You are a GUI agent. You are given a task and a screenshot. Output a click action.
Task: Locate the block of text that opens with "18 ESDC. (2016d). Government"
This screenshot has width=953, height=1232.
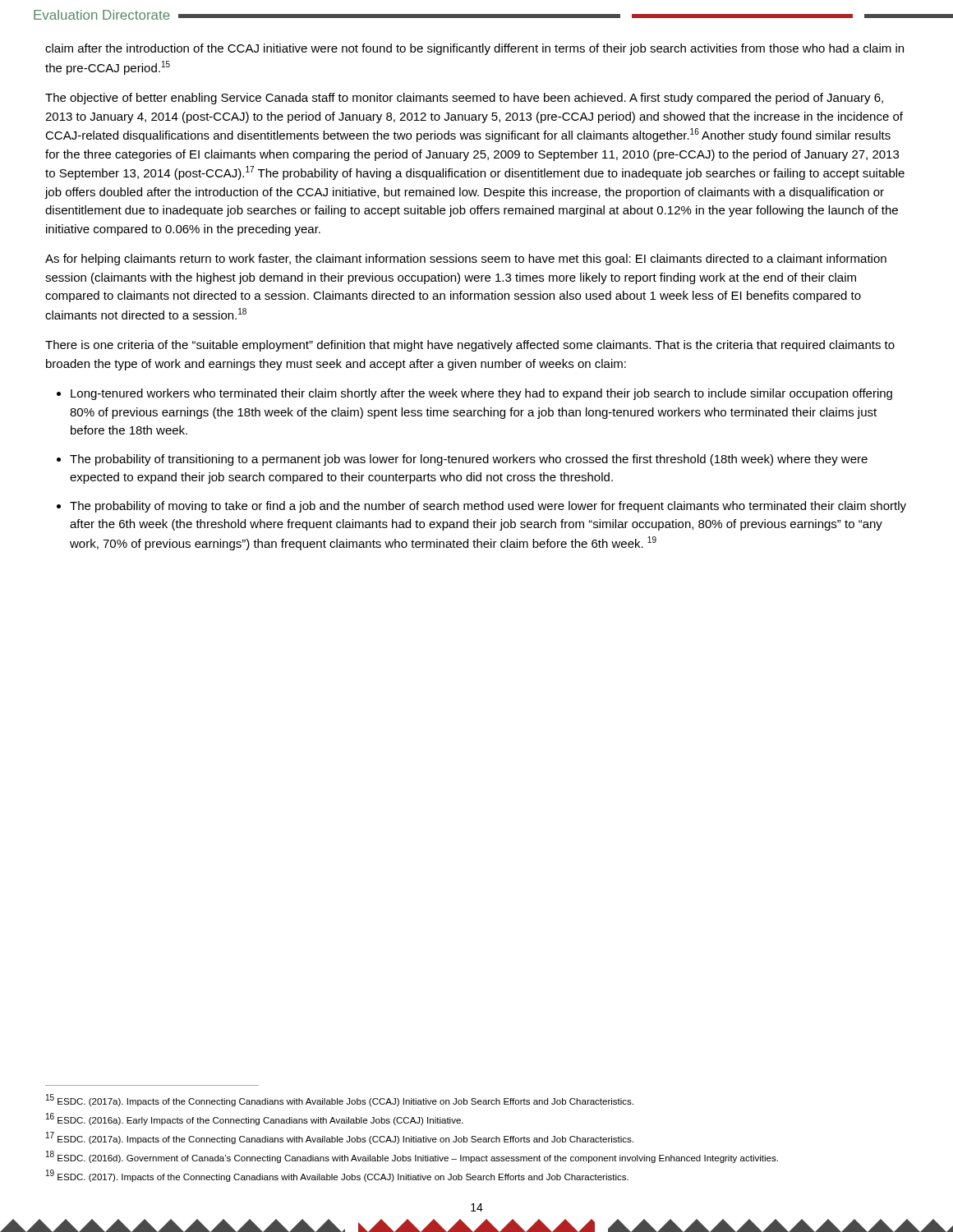point(412,1156)
